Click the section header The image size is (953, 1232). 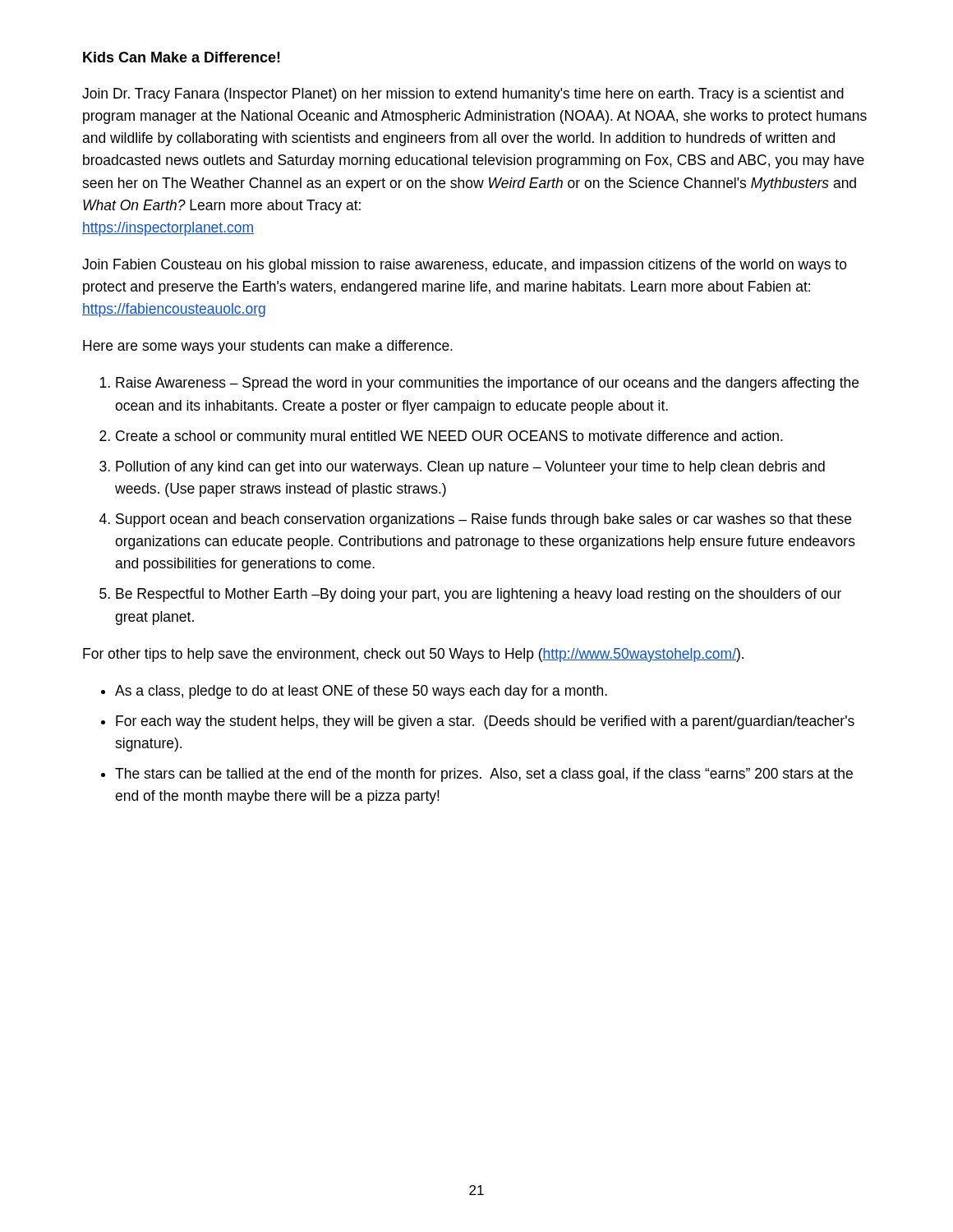182,57
